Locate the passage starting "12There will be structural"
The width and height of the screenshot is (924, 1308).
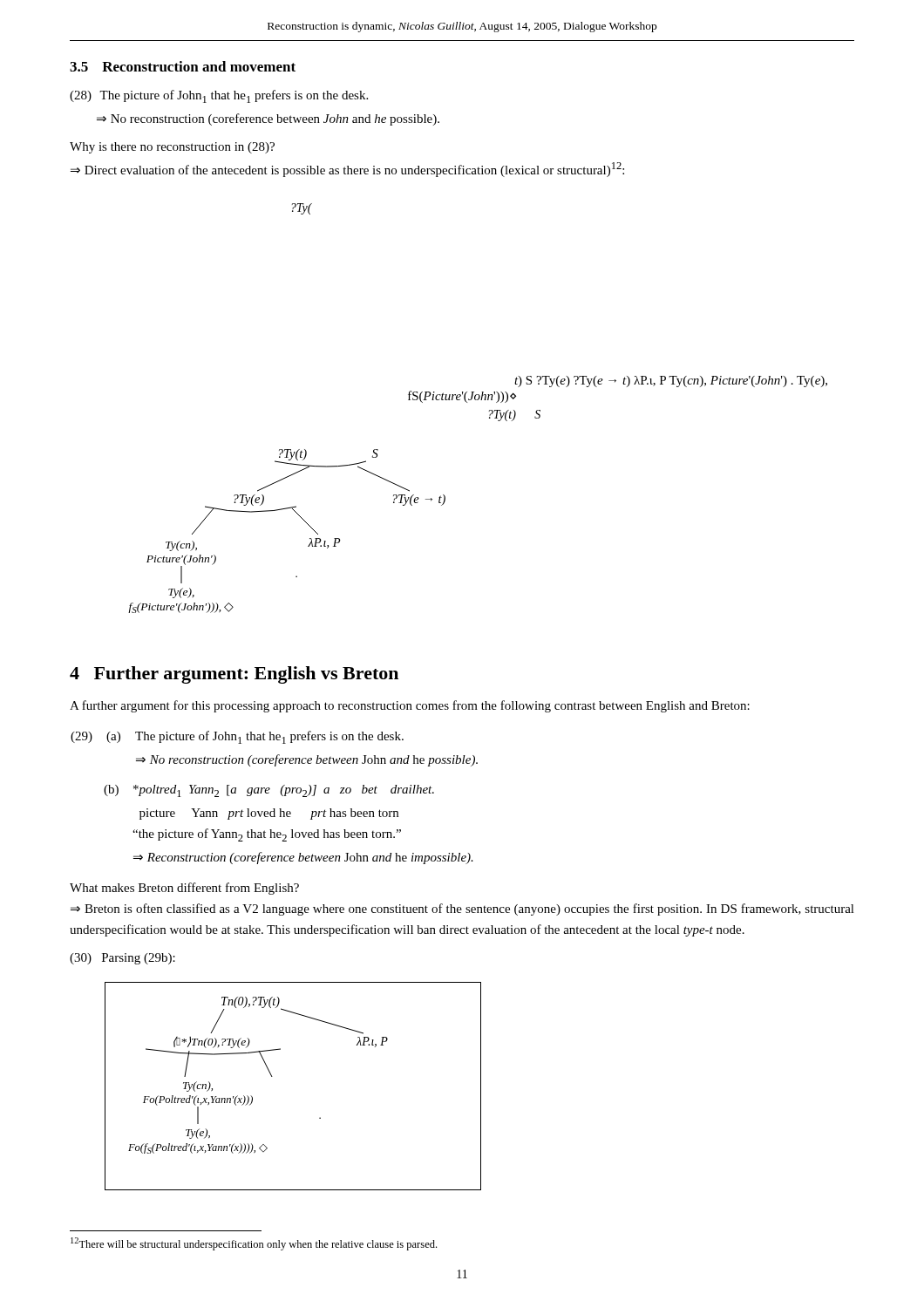[254, 1243]
